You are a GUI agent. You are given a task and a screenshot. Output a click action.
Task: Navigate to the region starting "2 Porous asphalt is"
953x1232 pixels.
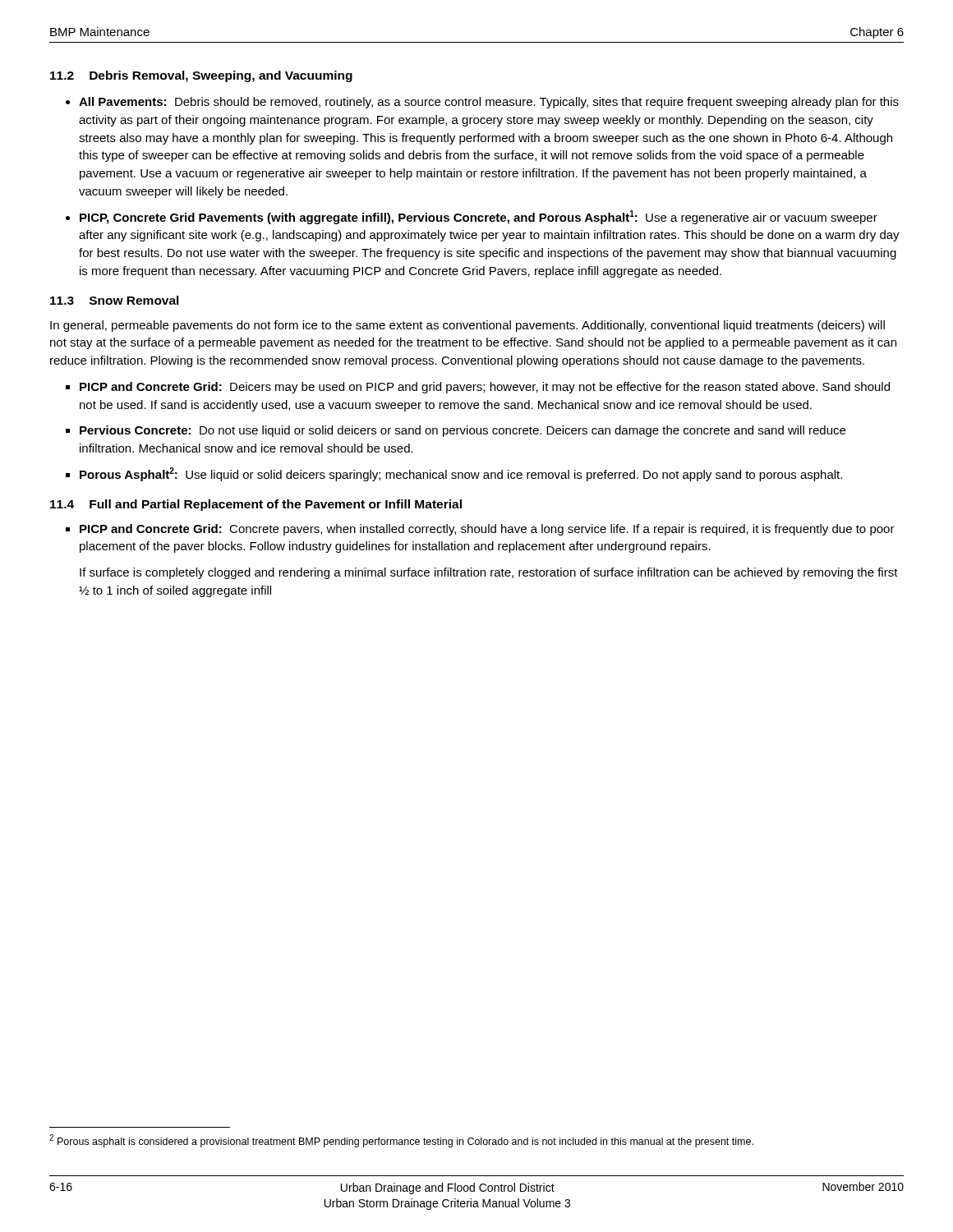(402, 1141)
